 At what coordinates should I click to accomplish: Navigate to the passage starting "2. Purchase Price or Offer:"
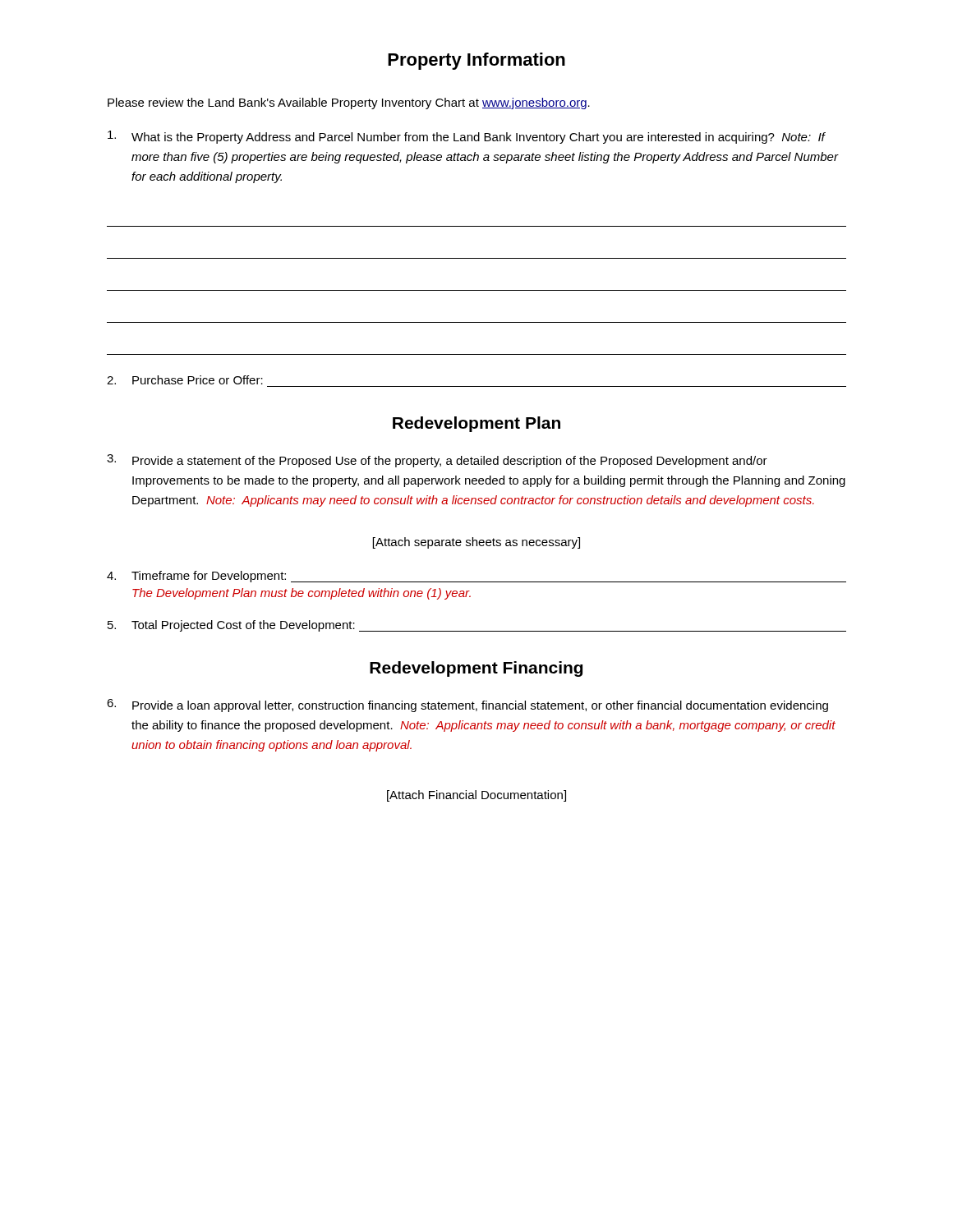pos(476,378)
